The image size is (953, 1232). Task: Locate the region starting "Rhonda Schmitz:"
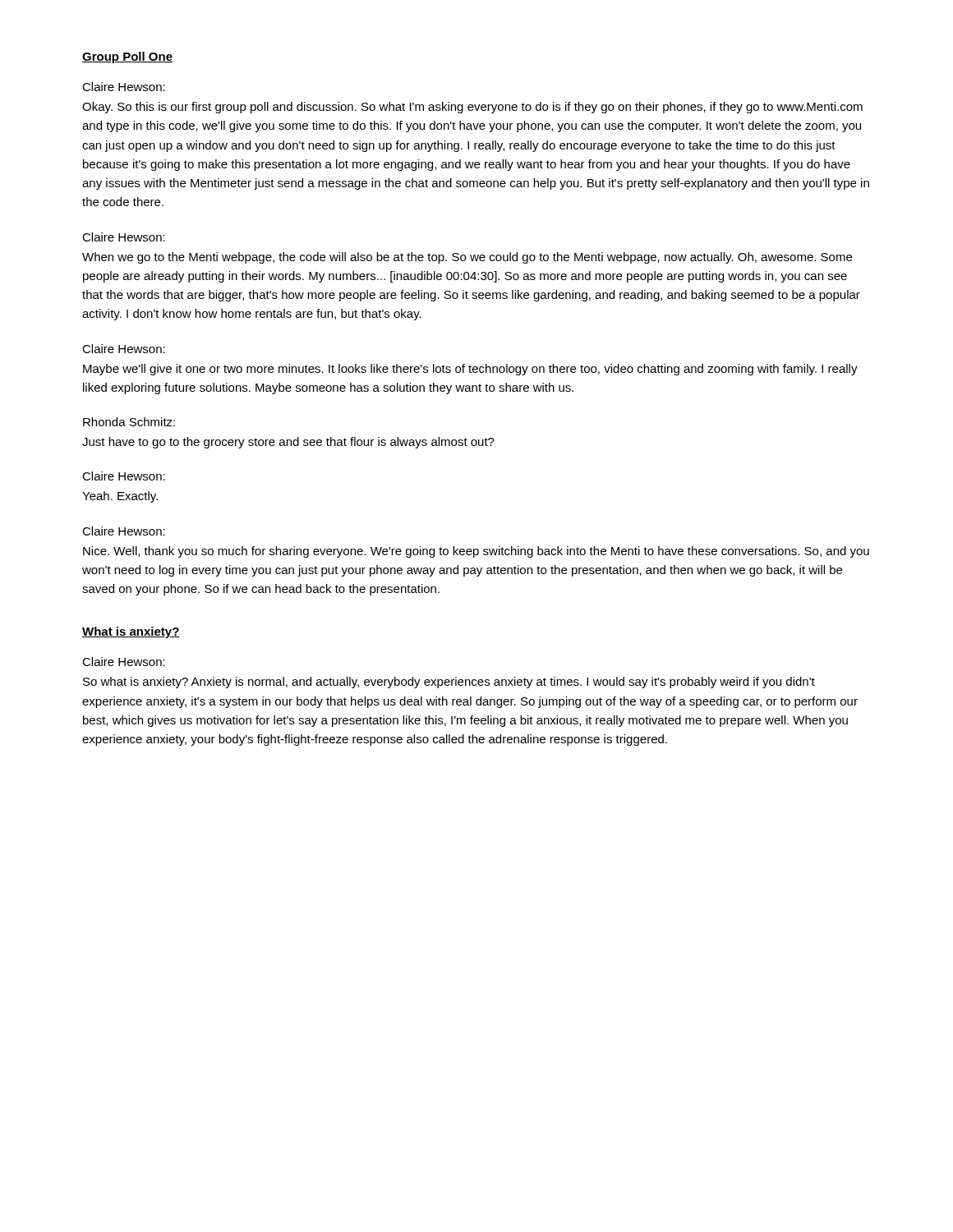coord(129,422)
